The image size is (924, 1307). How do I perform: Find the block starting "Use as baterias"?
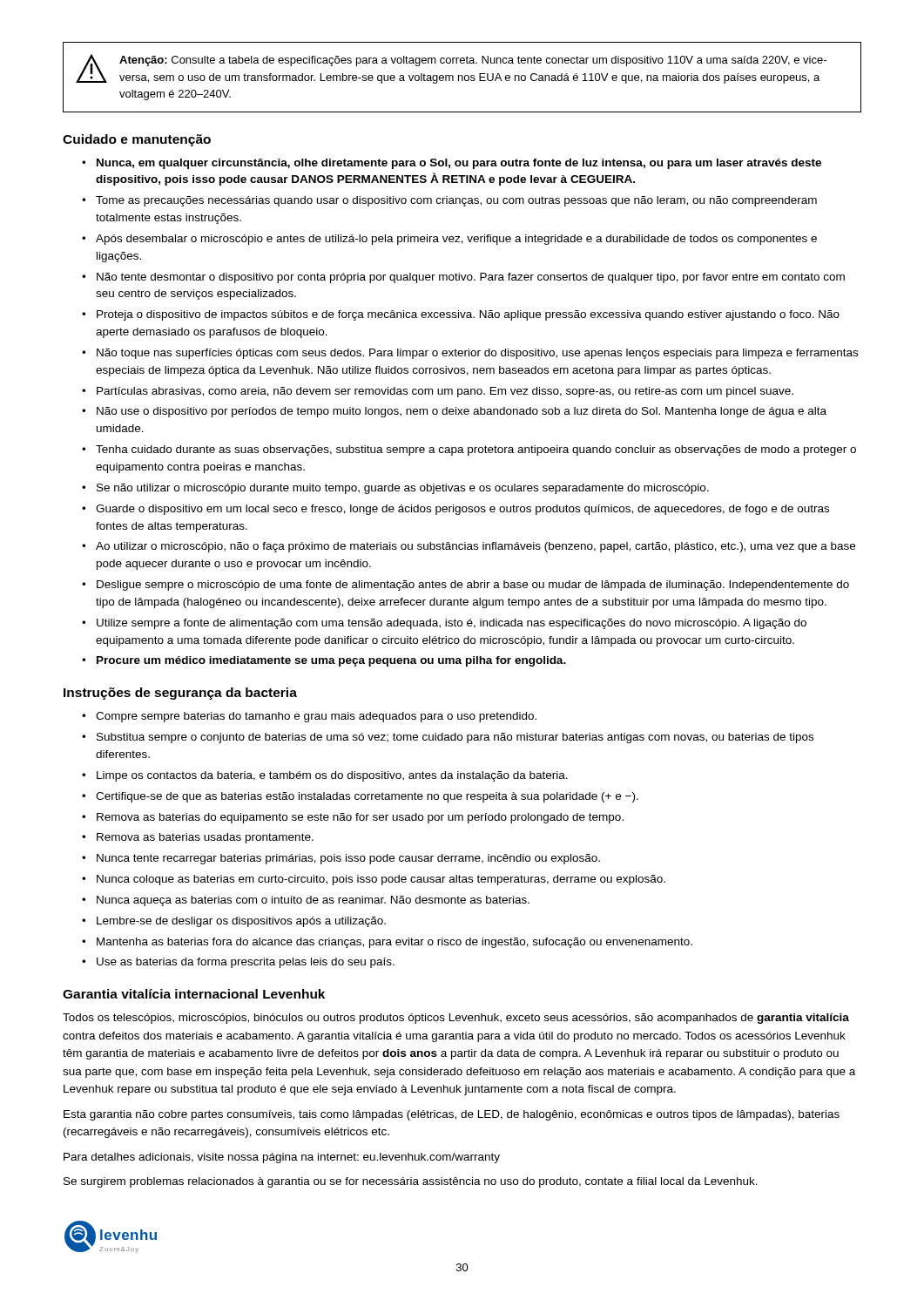coord(245,962)
